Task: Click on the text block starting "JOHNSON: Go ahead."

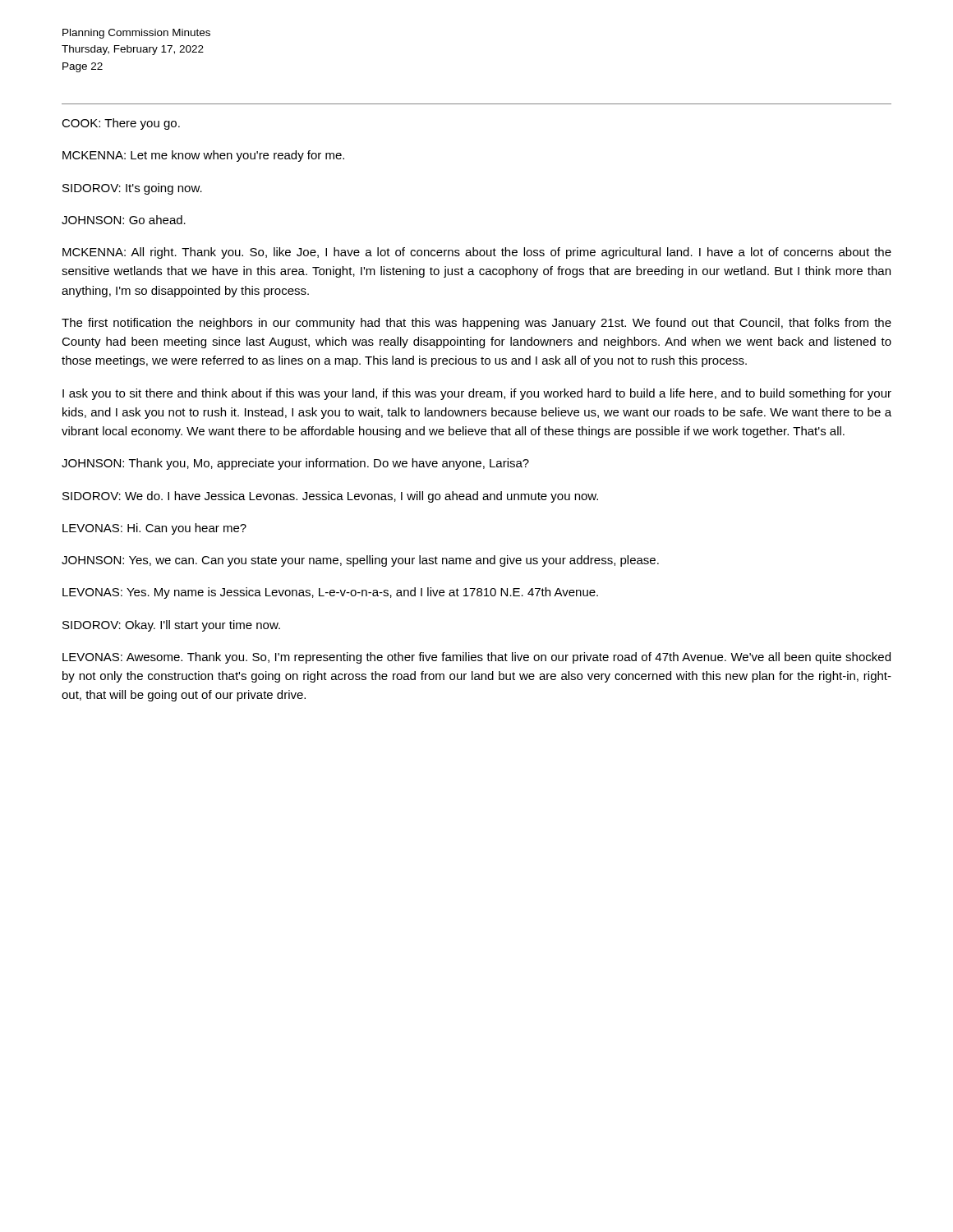Action: (124, 219)
